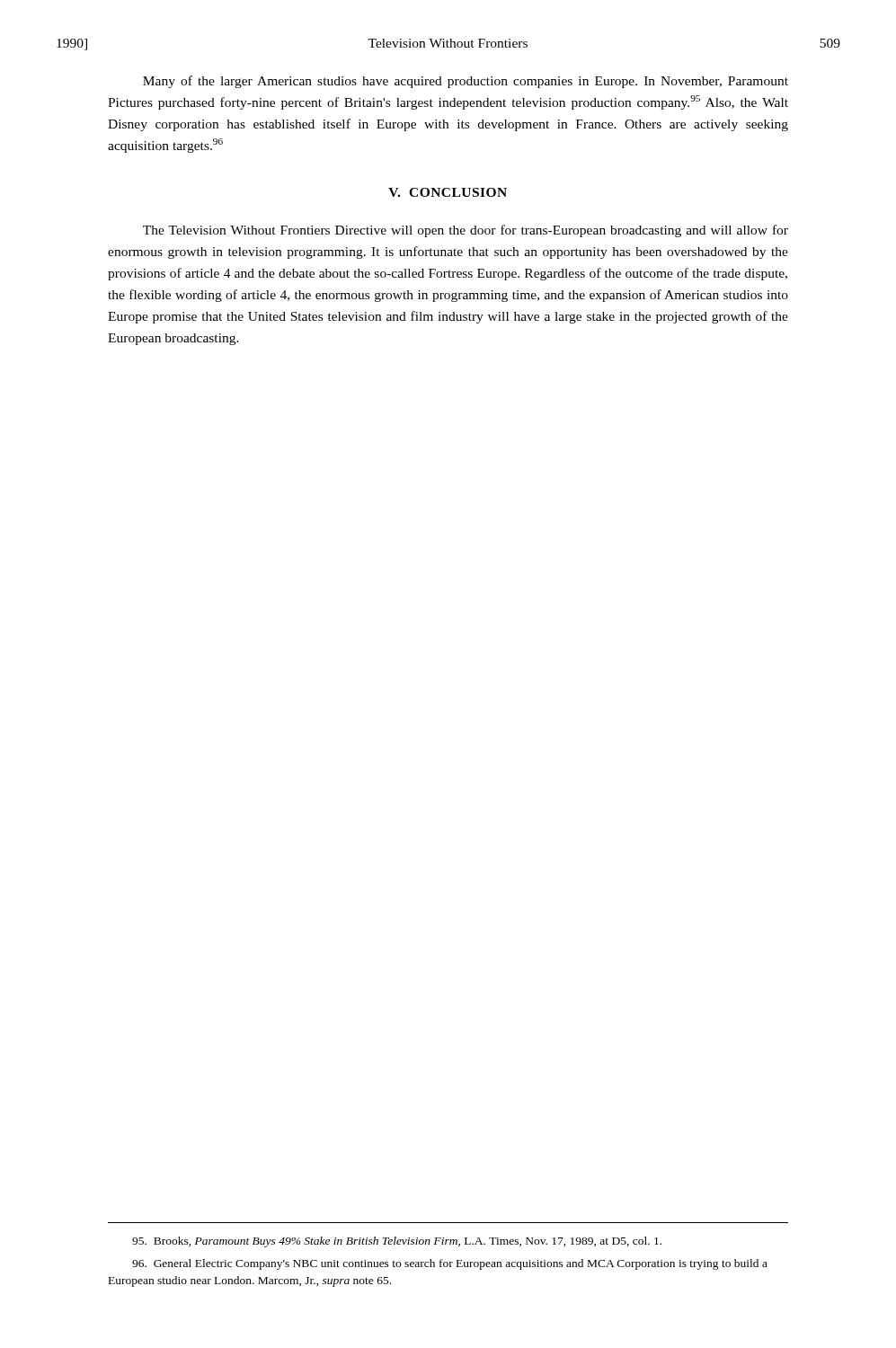Locate the text block that says "The Television Without Frontiers Directive"

448,284
